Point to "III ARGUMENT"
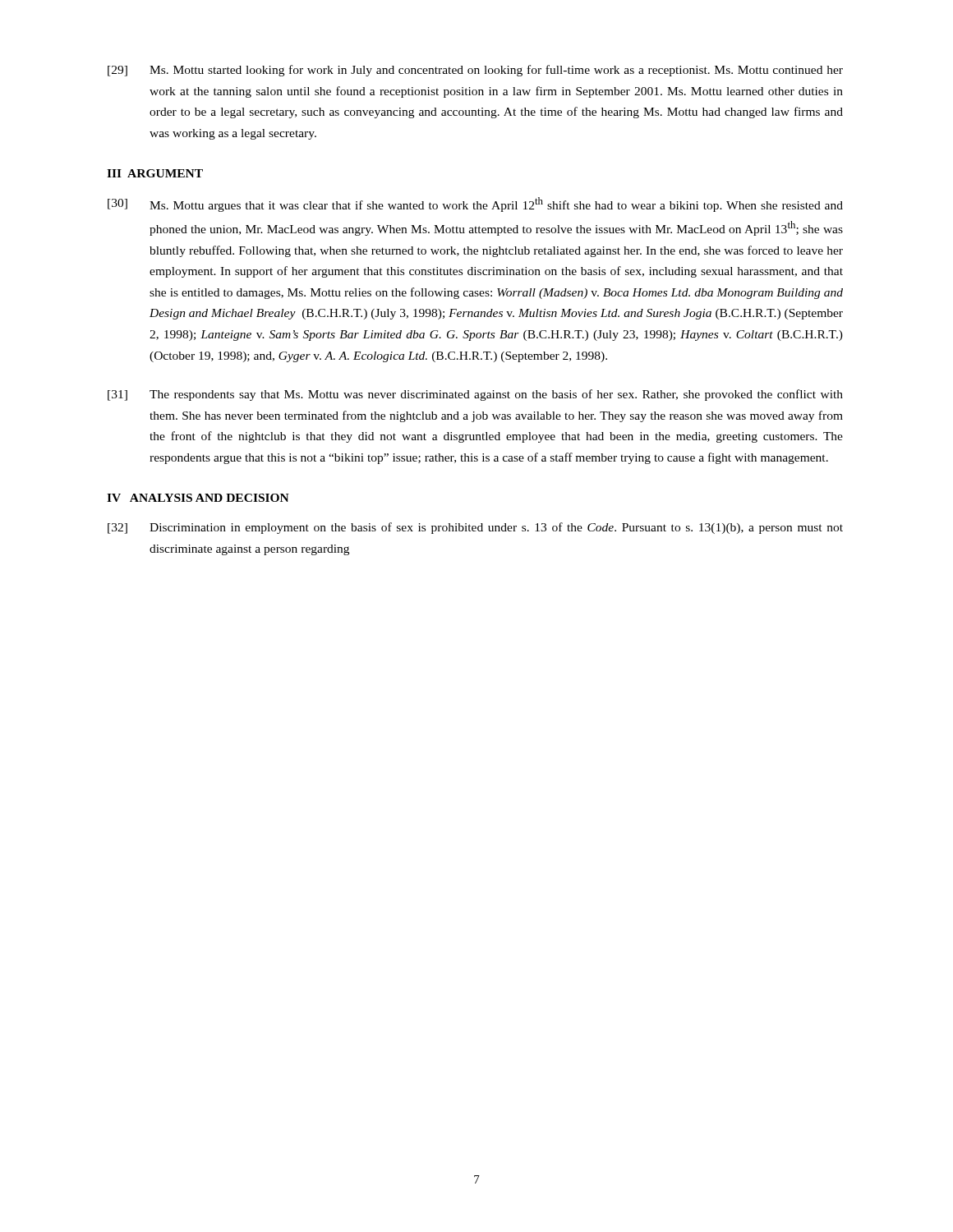 (155, 173)
